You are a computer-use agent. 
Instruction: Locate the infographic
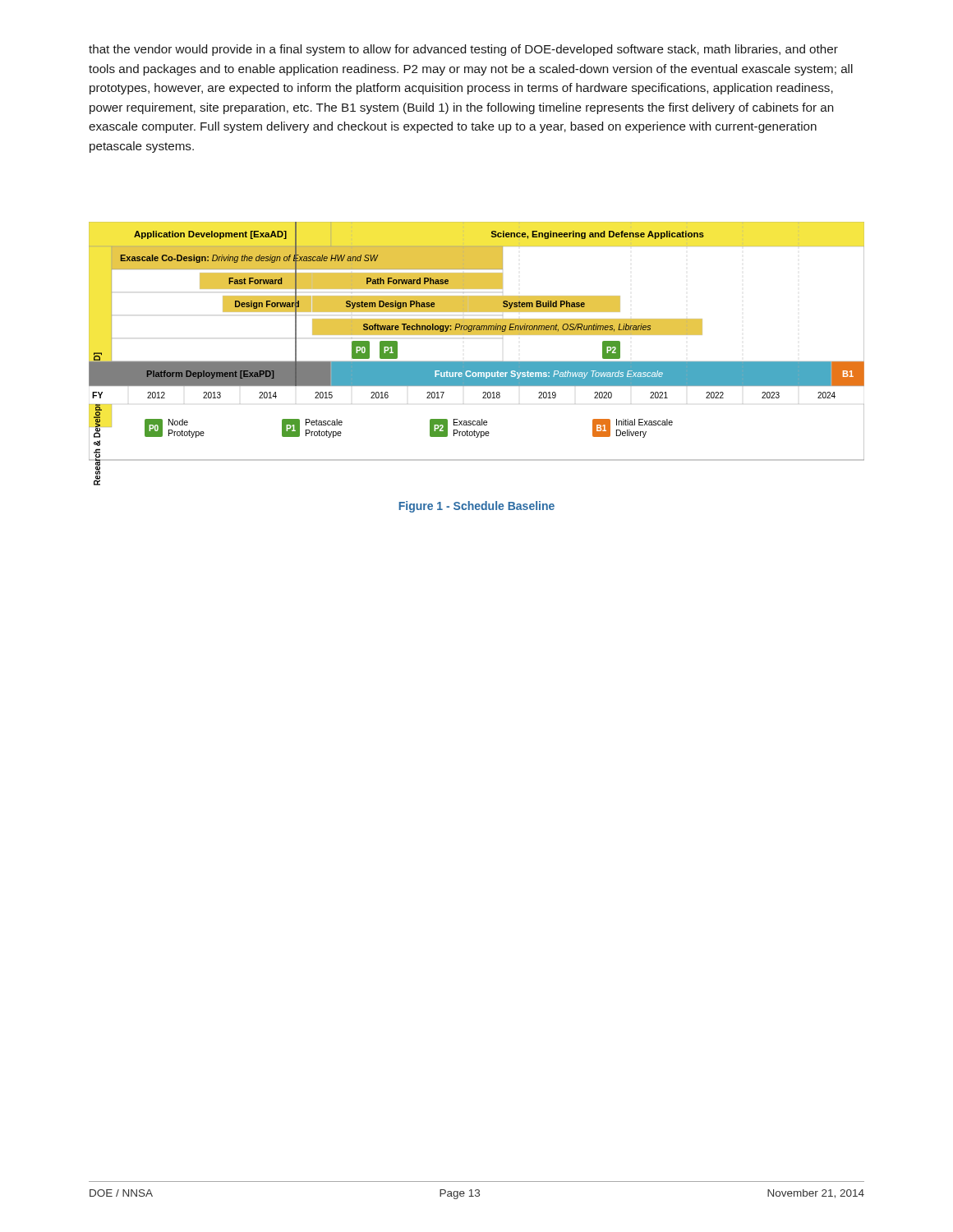[x=476, y=367]
